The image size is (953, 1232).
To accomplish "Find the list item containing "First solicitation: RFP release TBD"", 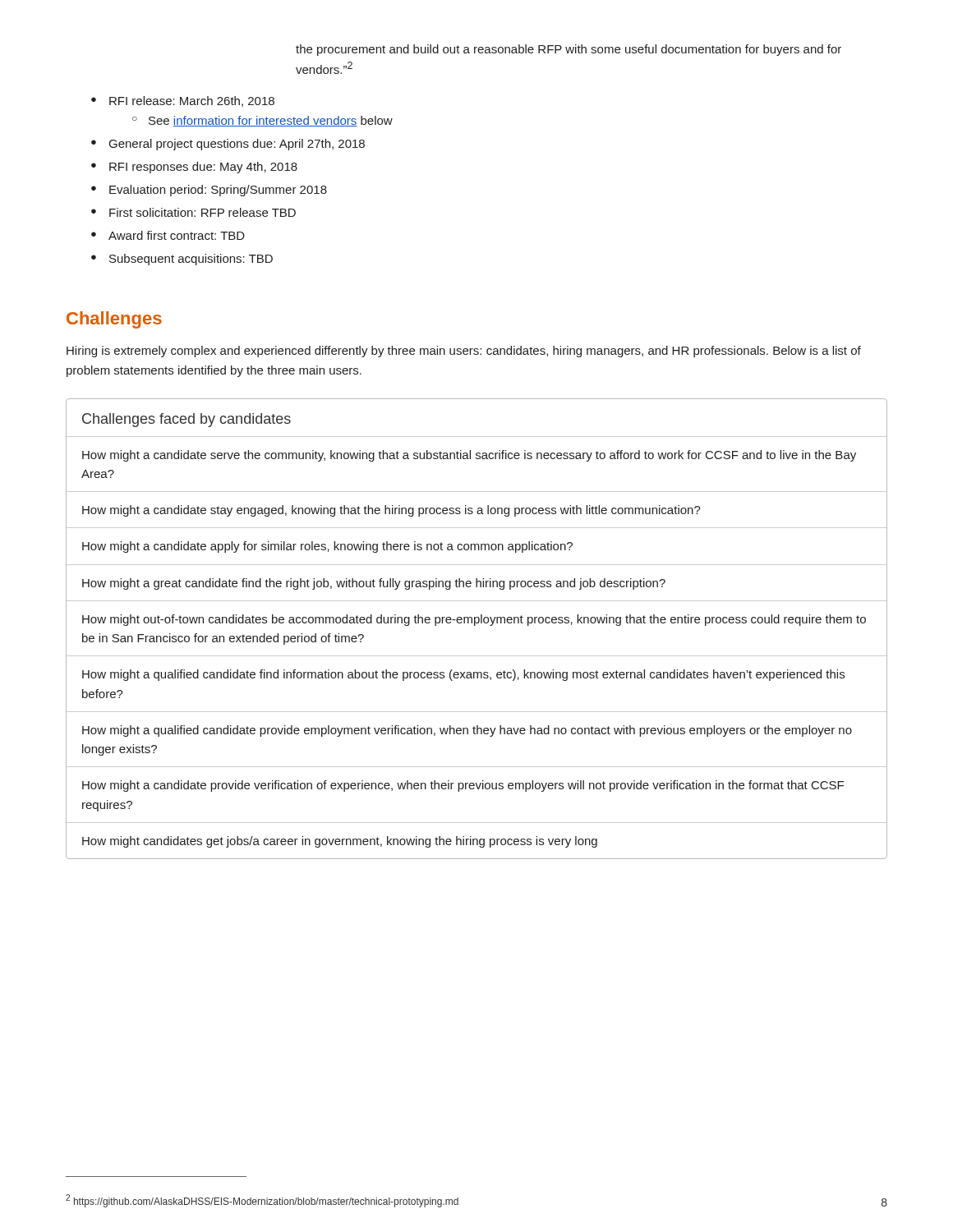I will [202, 212].
